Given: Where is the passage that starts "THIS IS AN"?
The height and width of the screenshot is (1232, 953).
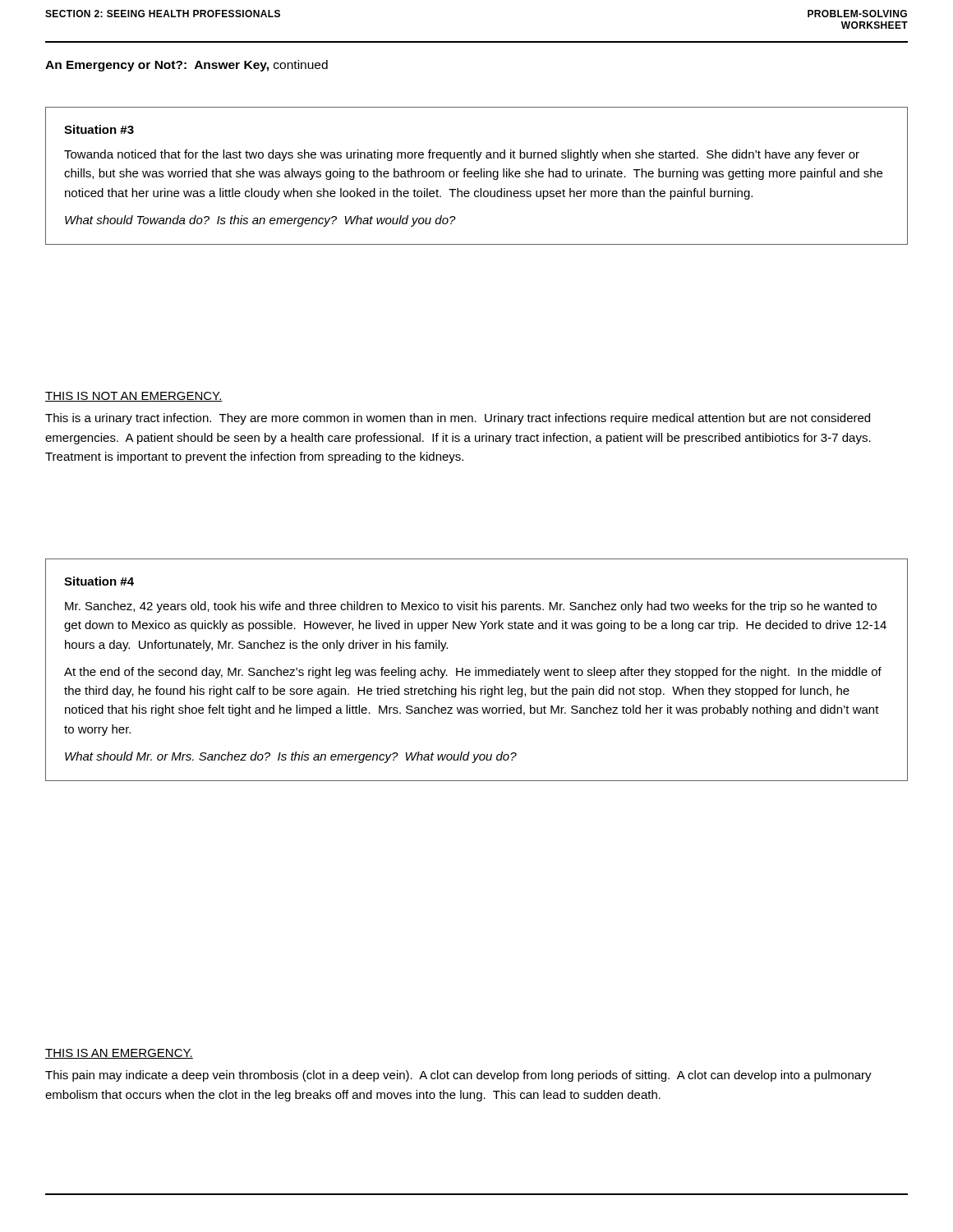Looking at the screenshot, I should [476, 1073].
